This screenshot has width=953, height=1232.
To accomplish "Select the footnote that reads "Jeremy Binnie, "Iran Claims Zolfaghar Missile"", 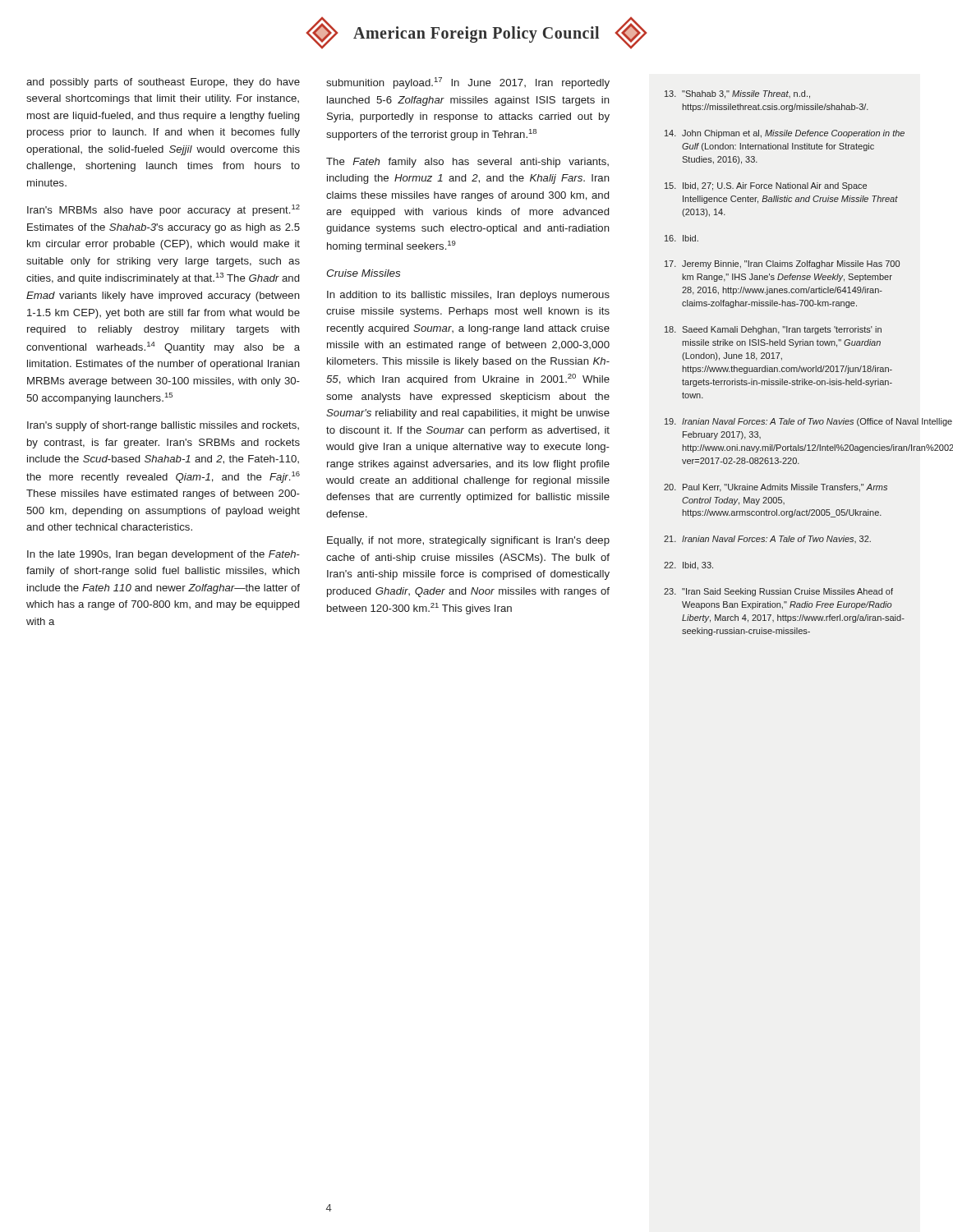I will click(785, 284).
